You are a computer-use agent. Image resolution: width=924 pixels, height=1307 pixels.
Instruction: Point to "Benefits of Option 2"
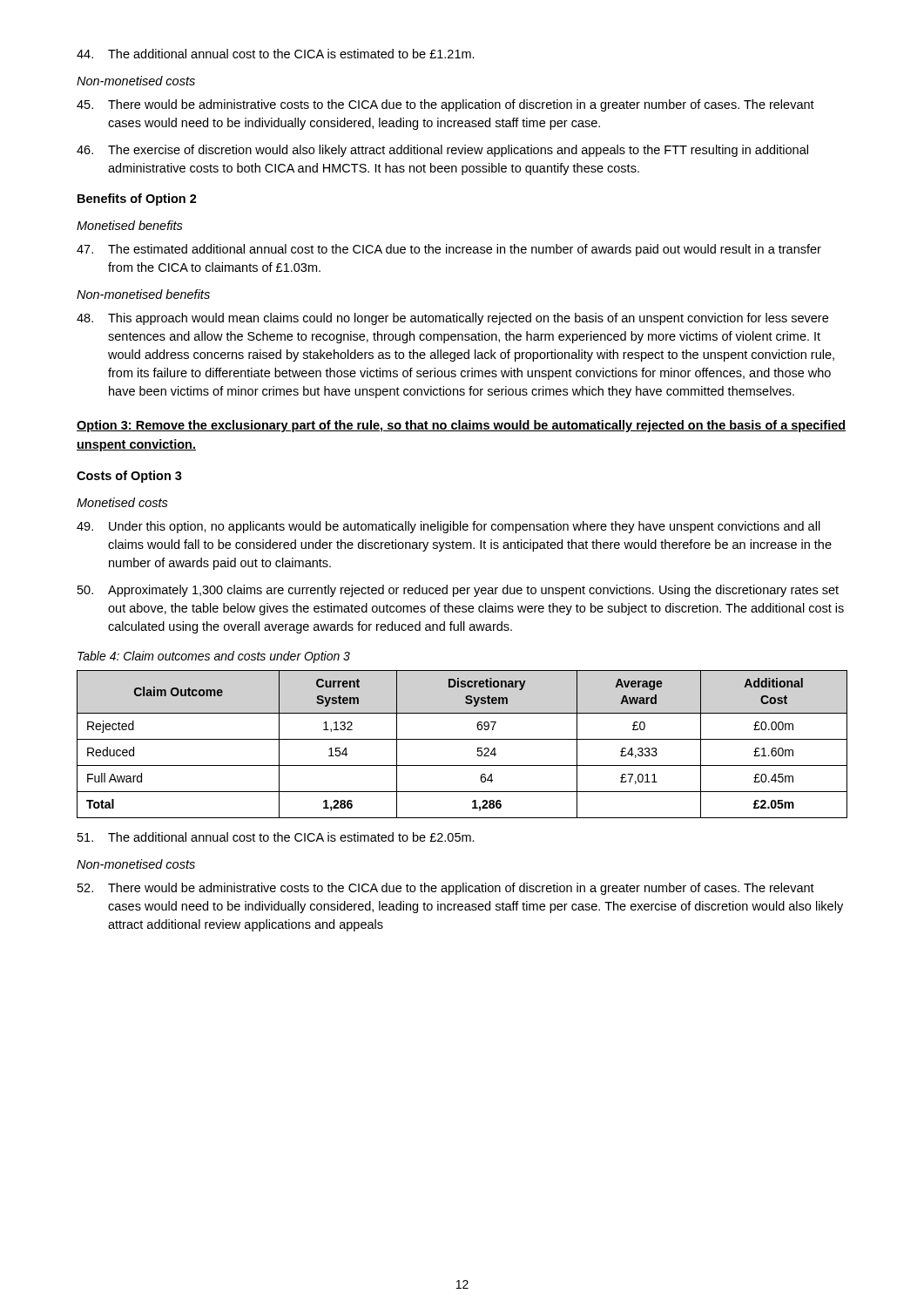click(x=137, y=199)
